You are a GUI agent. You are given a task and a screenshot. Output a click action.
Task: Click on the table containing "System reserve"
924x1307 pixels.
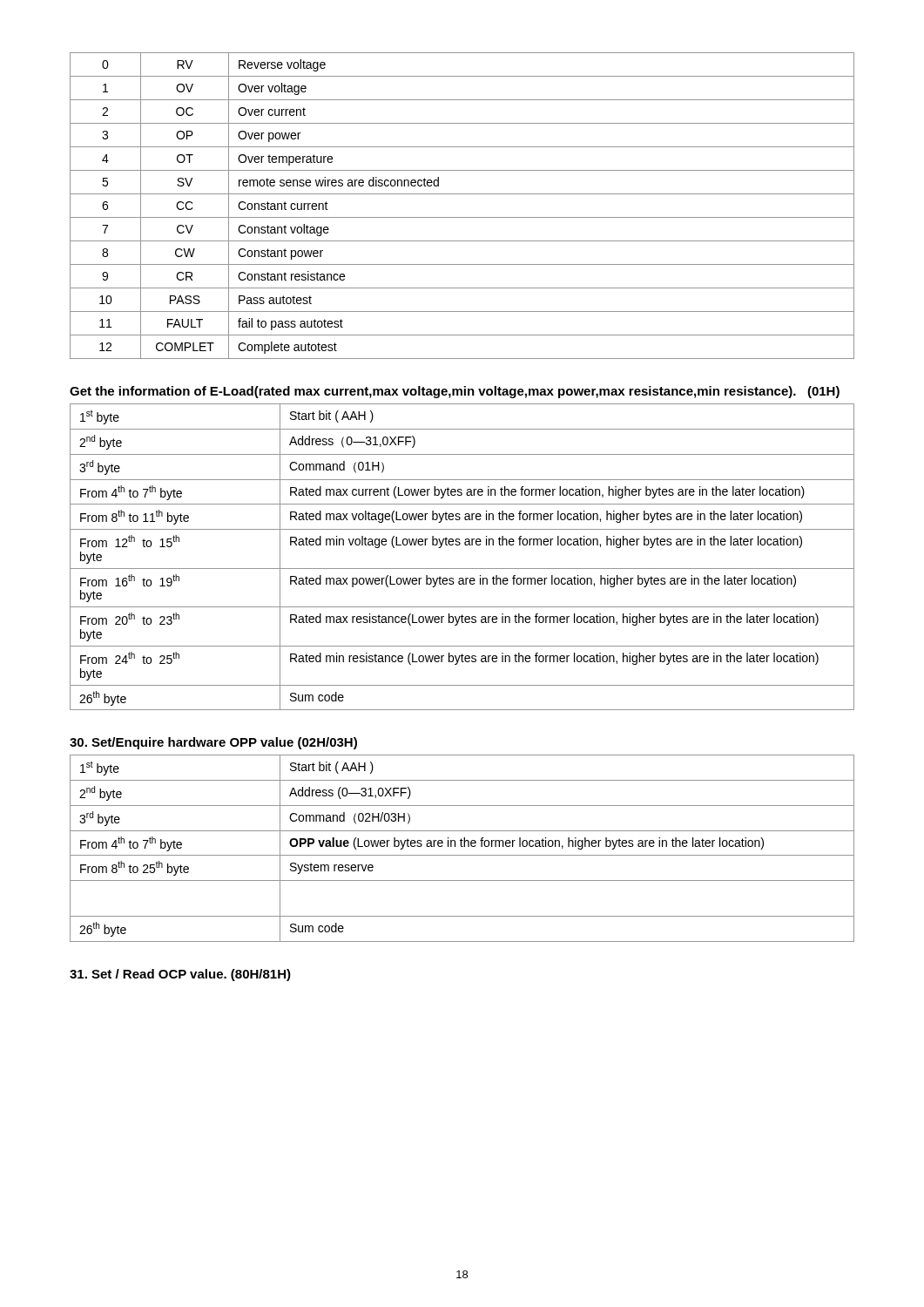click(x=462, y=848)
